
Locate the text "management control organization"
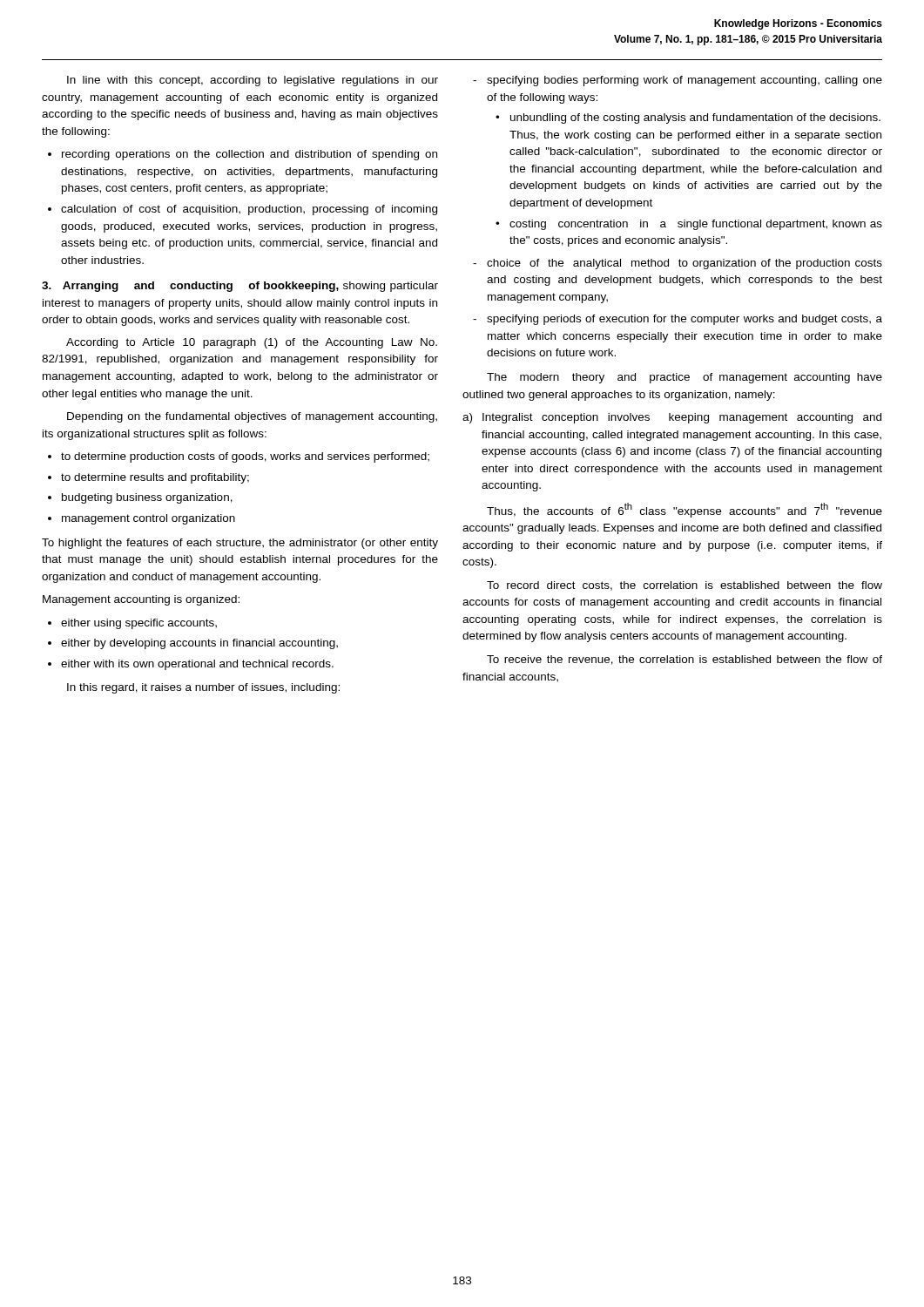[148, 518]
